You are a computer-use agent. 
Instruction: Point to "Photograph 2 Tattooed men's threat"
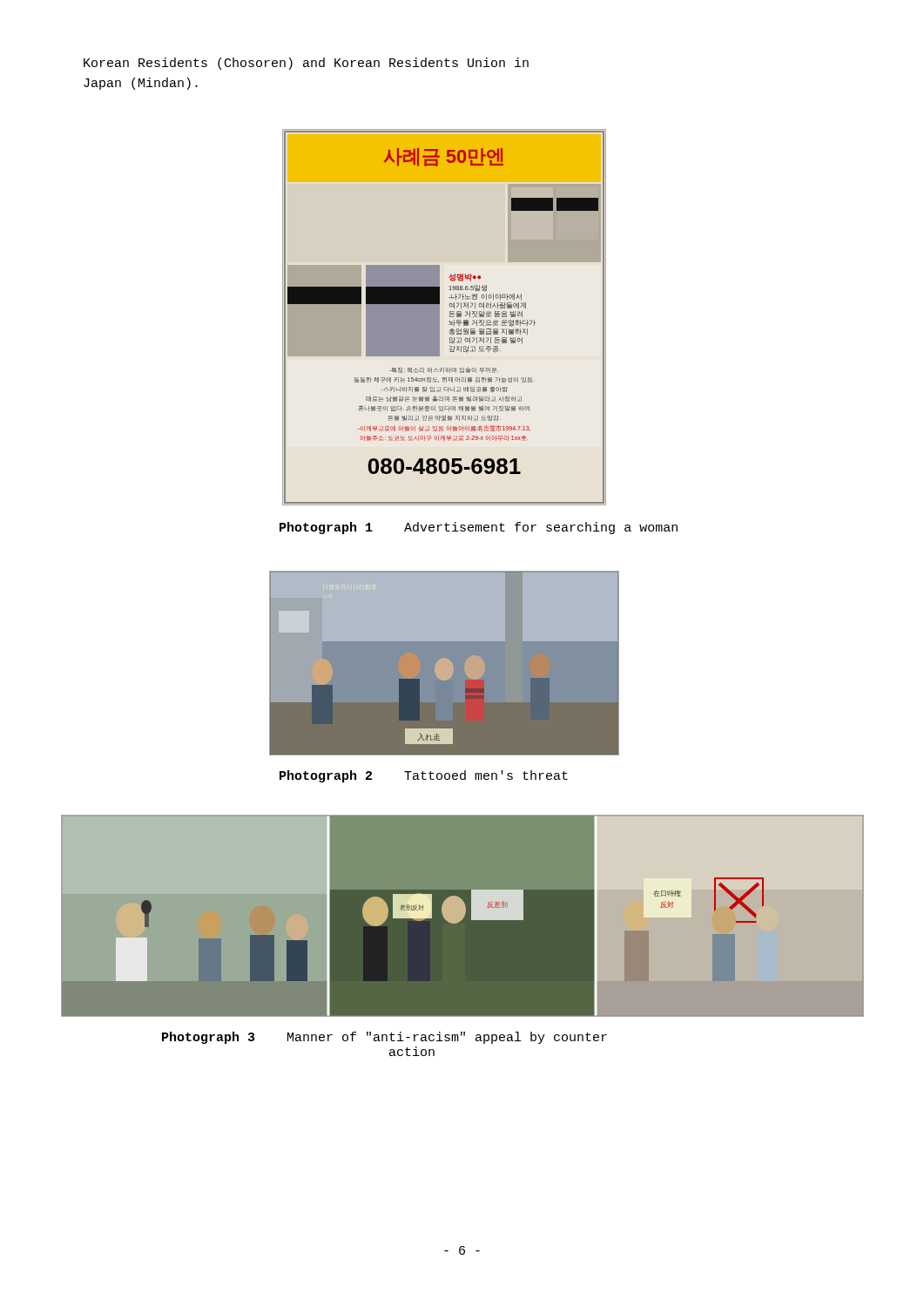pyautogui.click(x=326, y=777)
